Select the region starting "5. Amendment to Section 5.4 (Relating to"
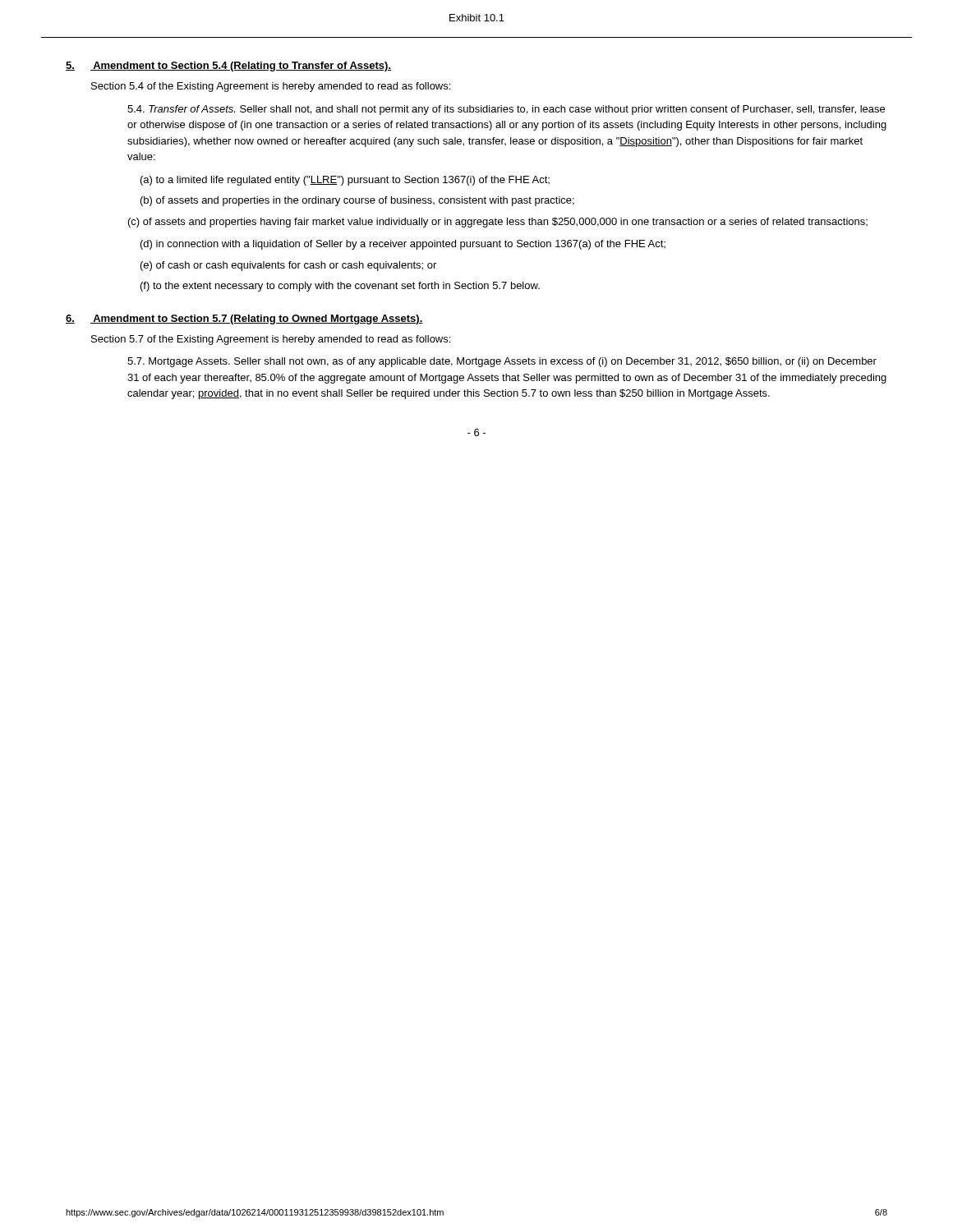Image resolution: width=953 pixels, height=1232 pixels. tap(228, 67)
